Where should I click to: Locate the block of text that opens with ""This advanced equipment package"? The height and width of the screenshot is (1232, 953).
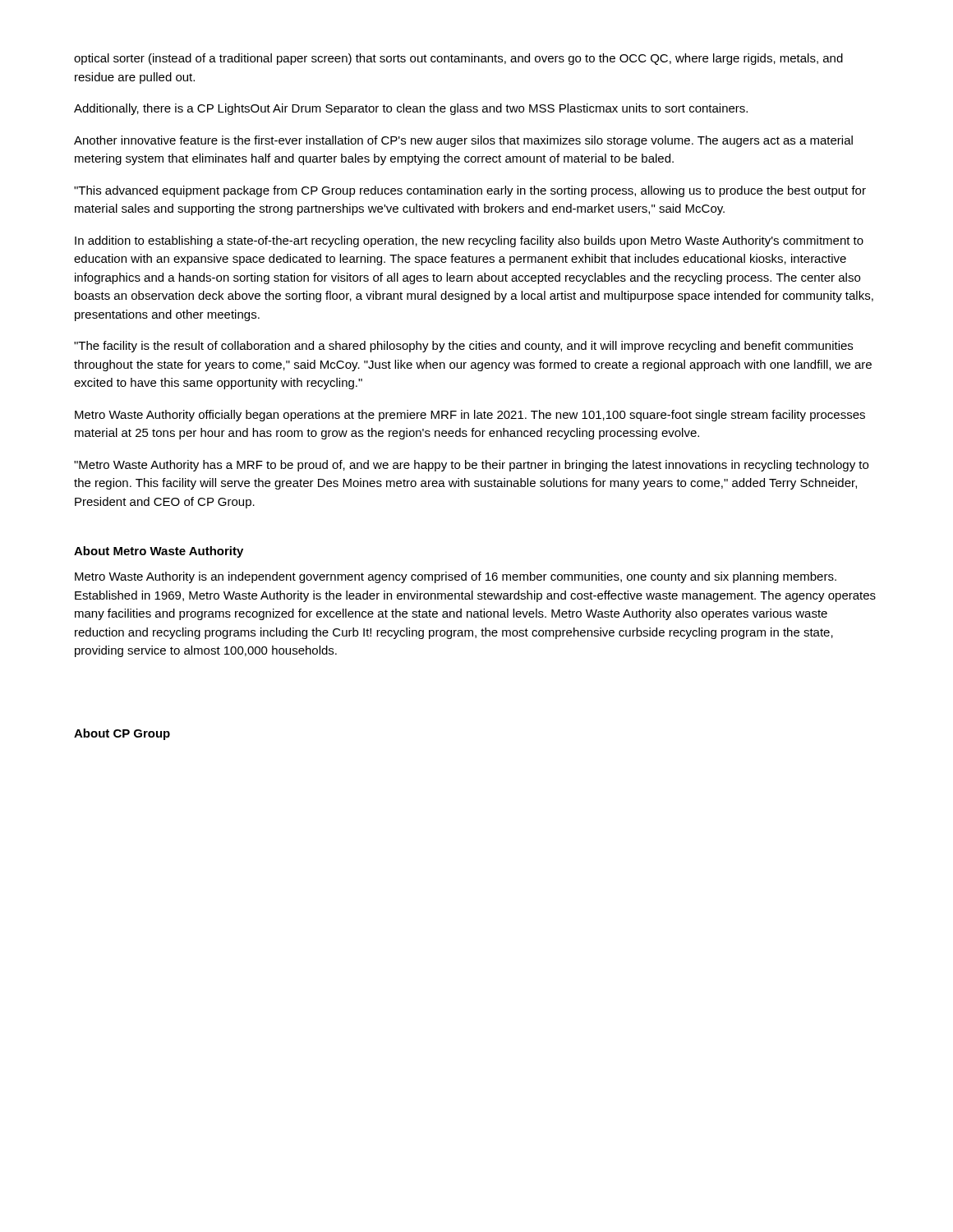pyautogui.click(x=470, y=199)
